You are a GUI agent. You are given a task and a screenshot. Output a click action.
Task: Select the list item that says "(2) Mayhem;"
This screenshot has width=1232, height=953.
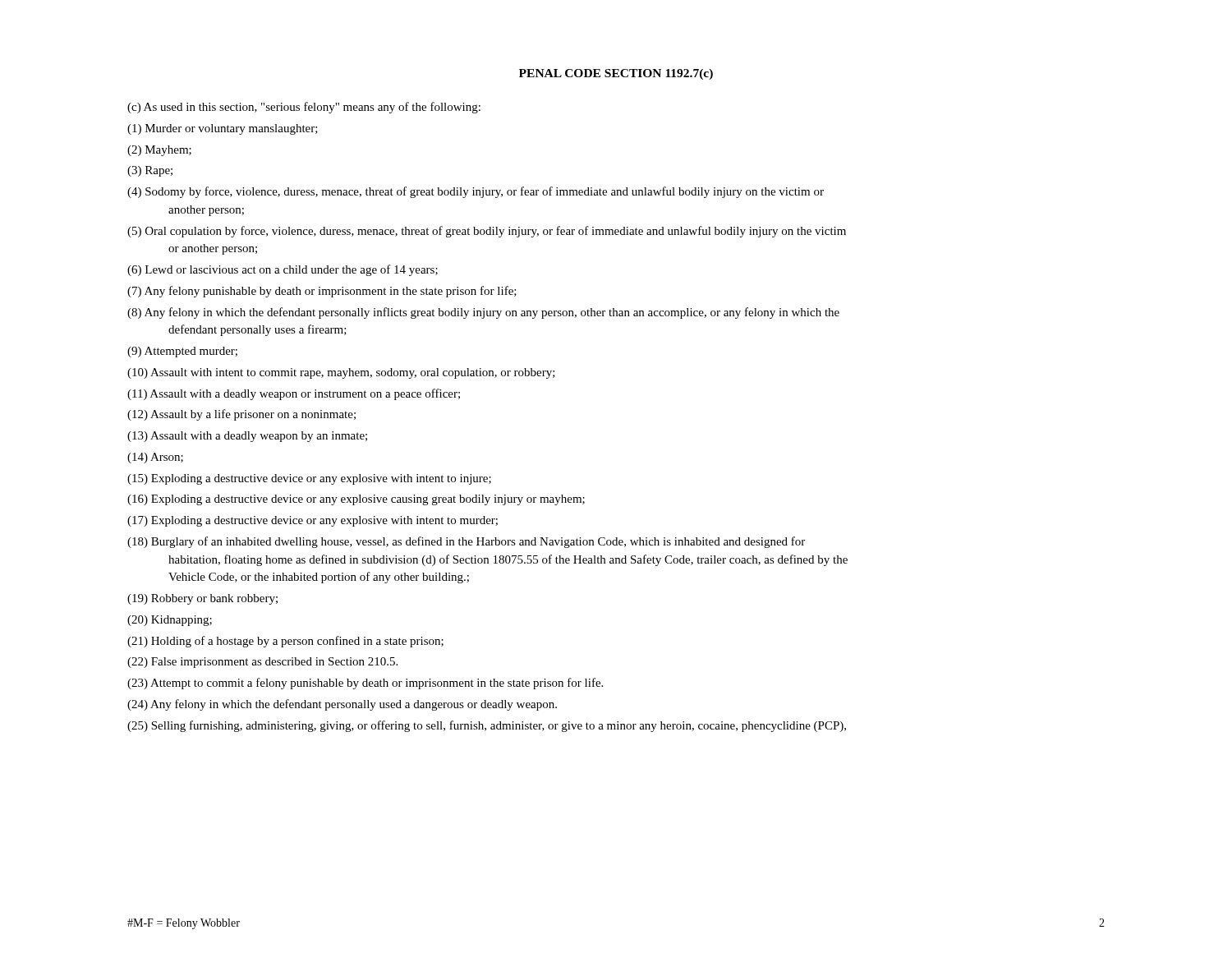[x=160, y=149]
